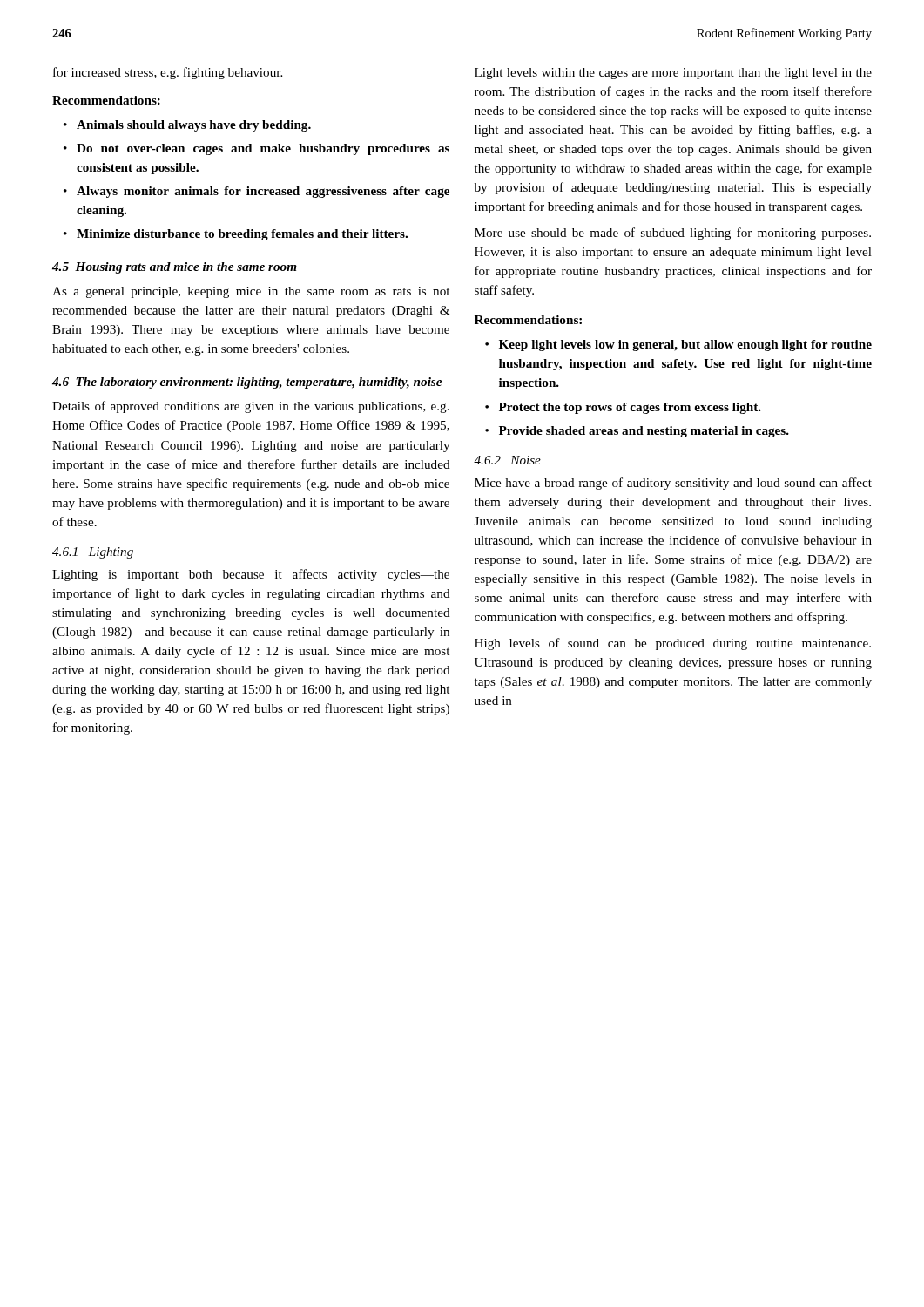Click on the text block that reads "Light levels within"
The width and height of the screenshot is (924, 1307).
pos(673,140)
